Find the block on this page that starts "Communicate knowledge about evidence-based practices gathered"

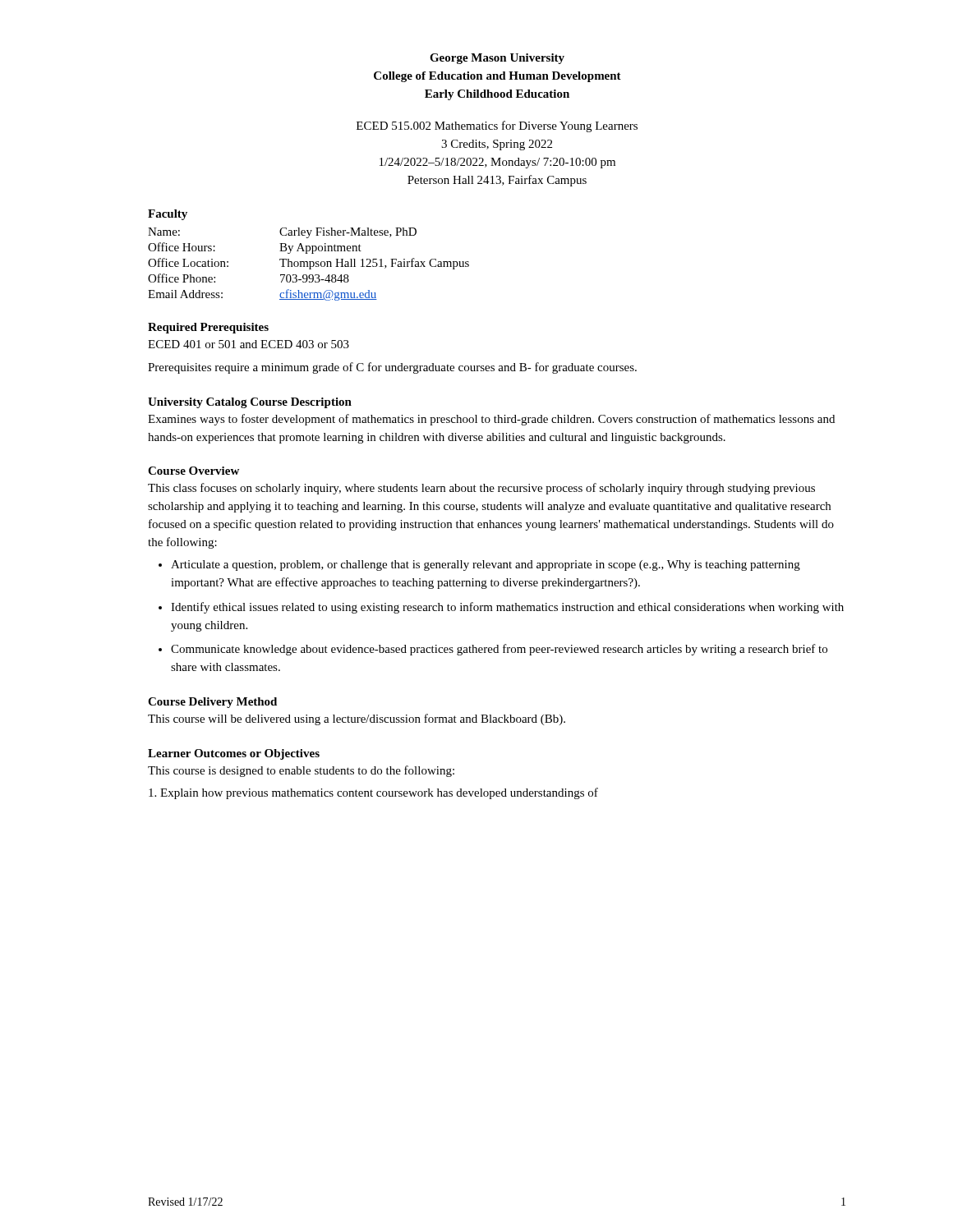point(499,658)
